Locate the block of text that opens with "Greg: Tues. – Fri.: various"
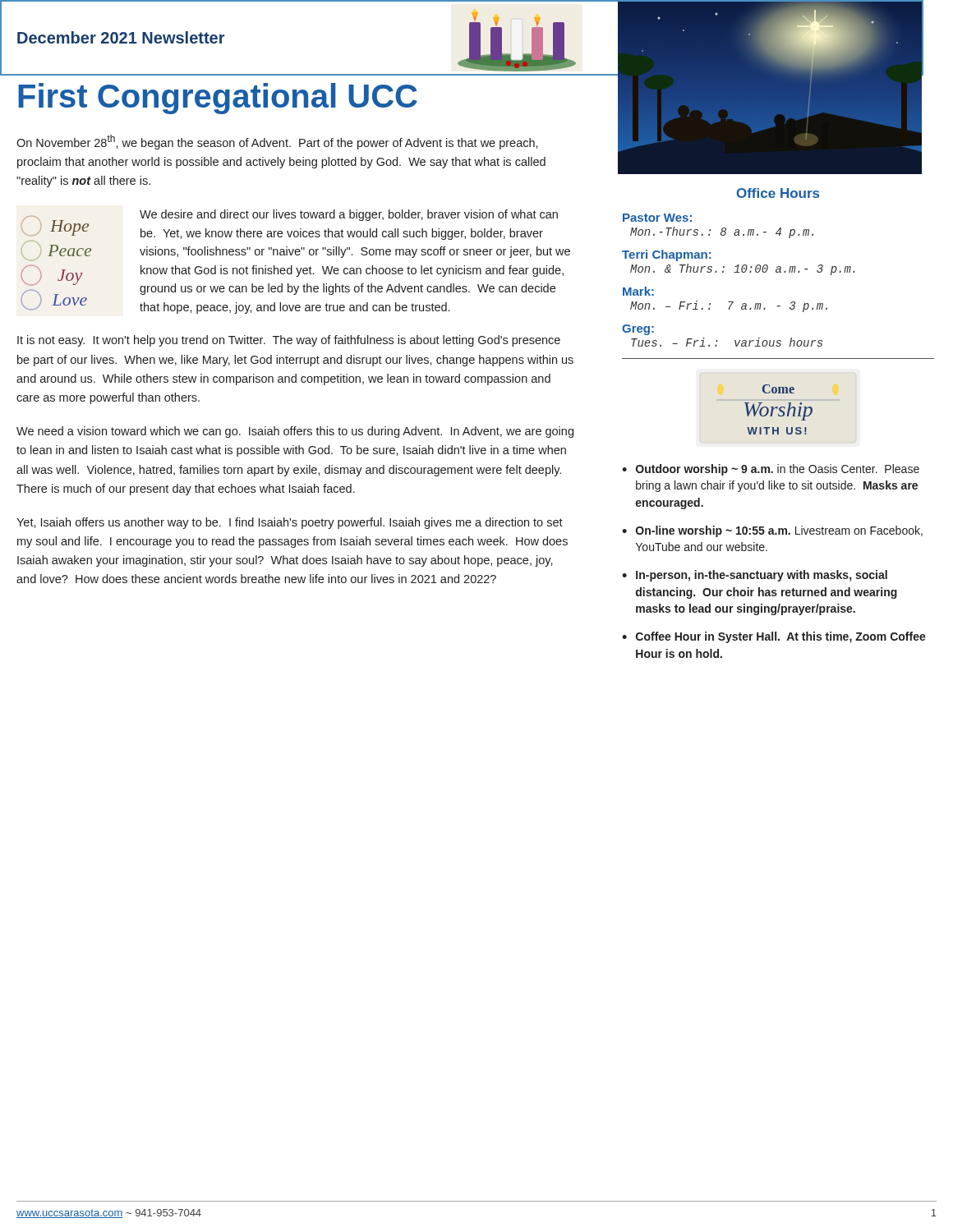The height and width of the screenshot is (1232, 953). point(723,336)
